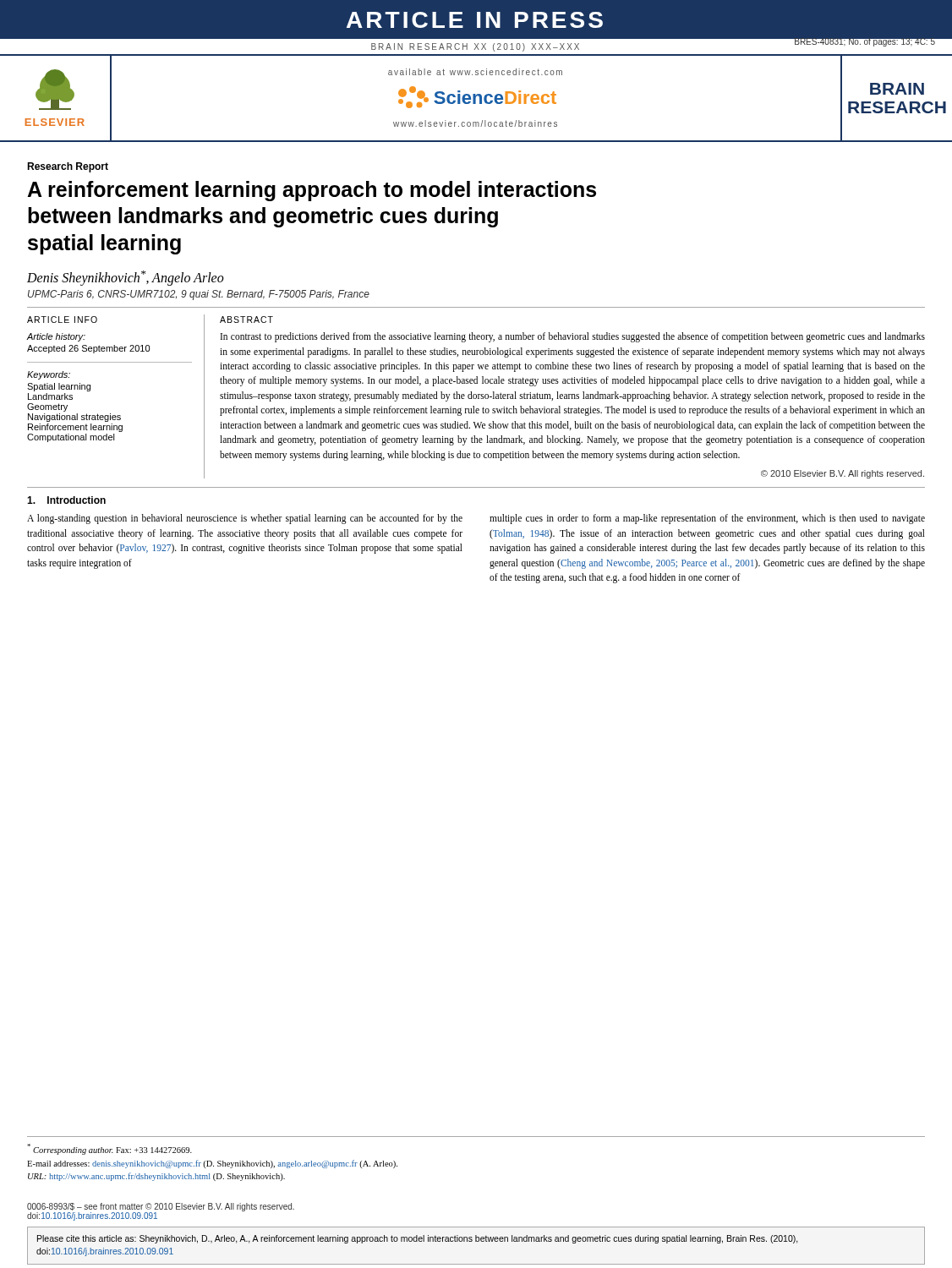This screenshot has width=952, height=1268.
Task: Point to the block starting "UPMC-Paris 6, CNRS-UMR7102,"
Action: coord(198,294)
